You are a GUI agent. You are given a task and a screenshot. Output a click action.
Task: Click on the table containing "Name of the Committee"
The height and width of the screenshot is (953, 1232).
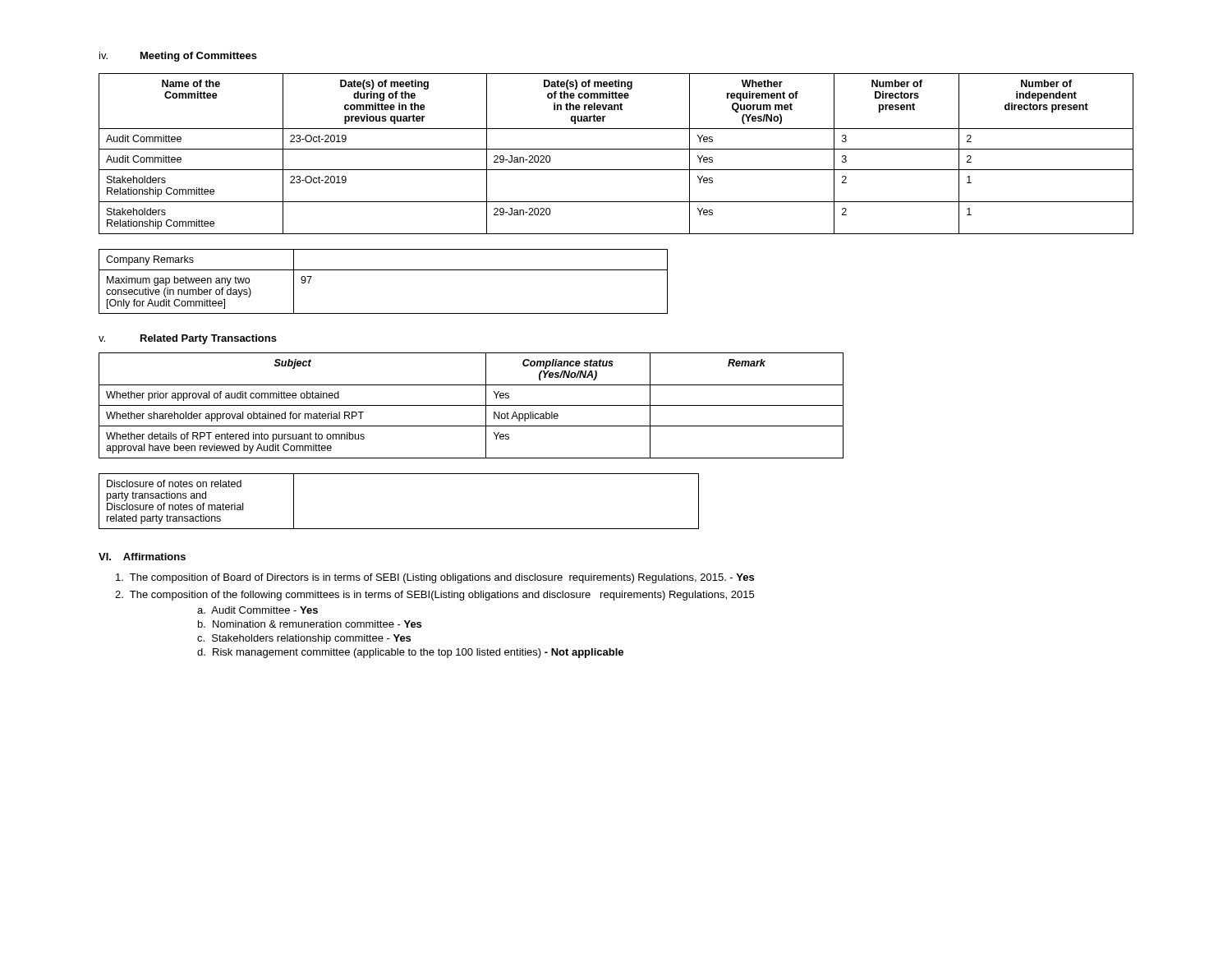pyautogui.click(x=616, y=154)
